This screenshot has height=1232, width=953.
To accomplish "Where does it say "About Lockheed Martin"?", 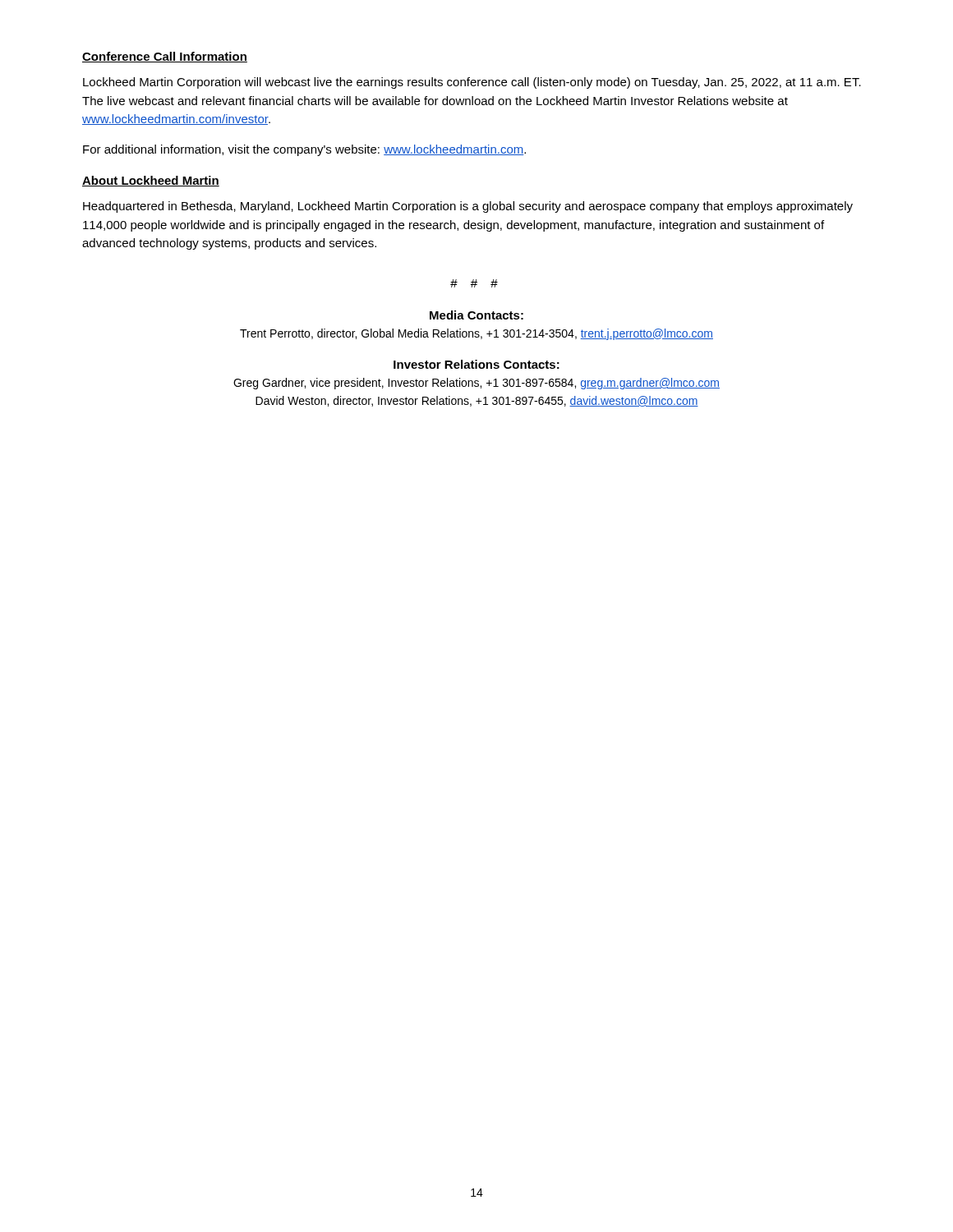I will pyautogui.click(x=151, y=180).
